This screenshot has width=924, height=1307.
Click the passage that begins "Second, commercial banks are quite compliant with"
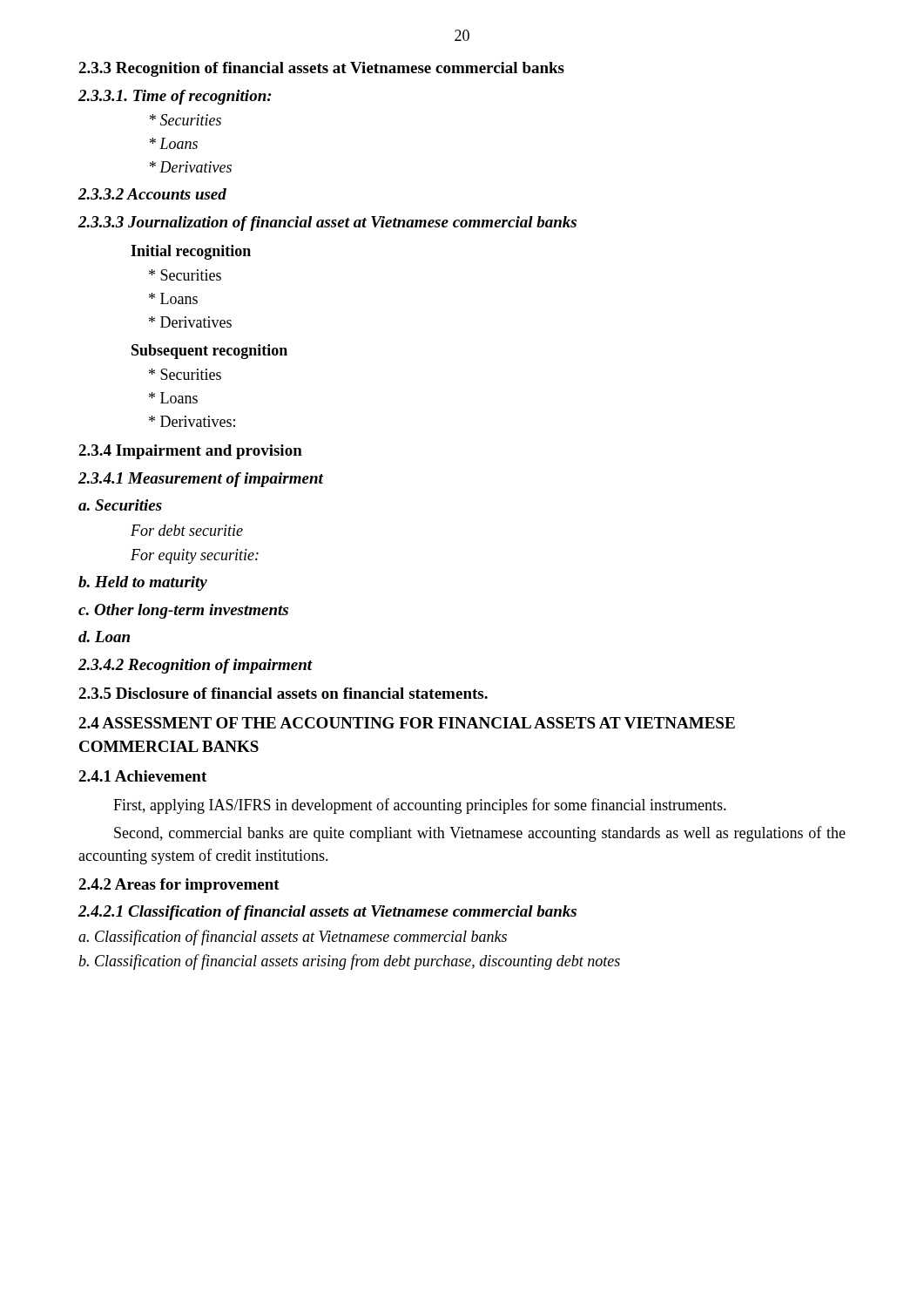click(462, 844)
